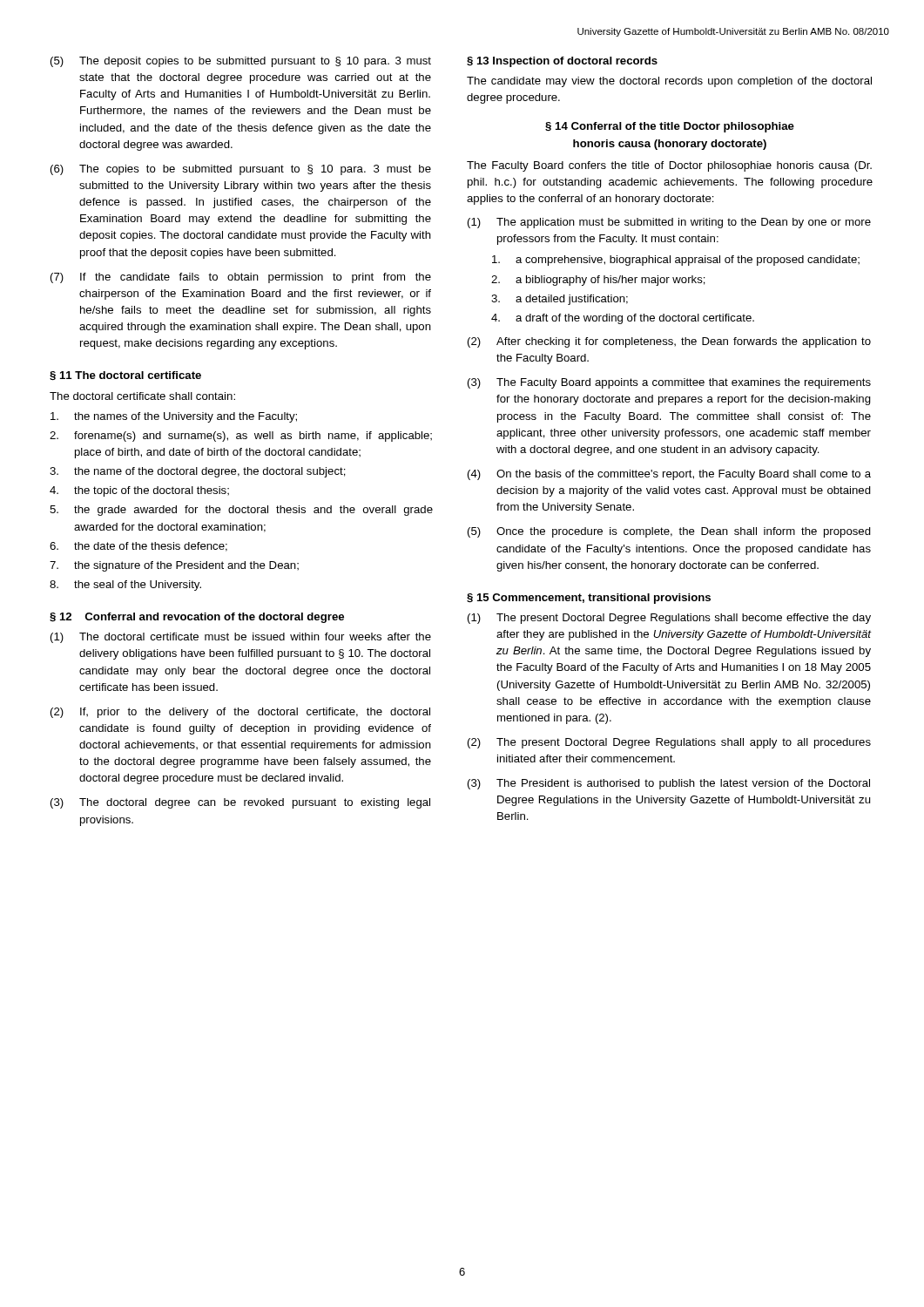Locate the section header with the text "§ 15 Commencement, transitional provisions"

[x=589, y=597]
